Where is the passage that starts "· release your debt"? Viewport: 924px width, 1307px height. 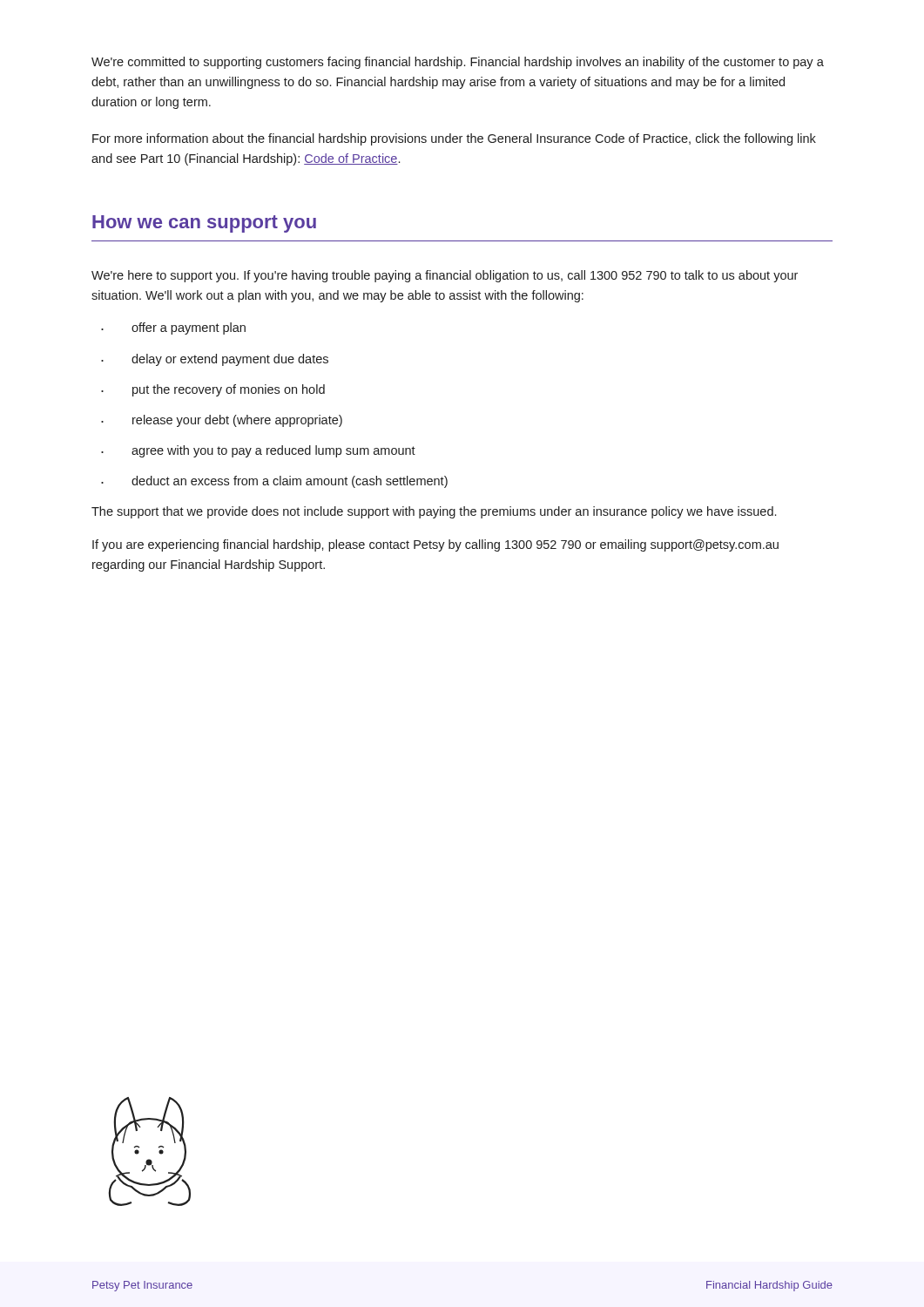[x=222, y=421]
